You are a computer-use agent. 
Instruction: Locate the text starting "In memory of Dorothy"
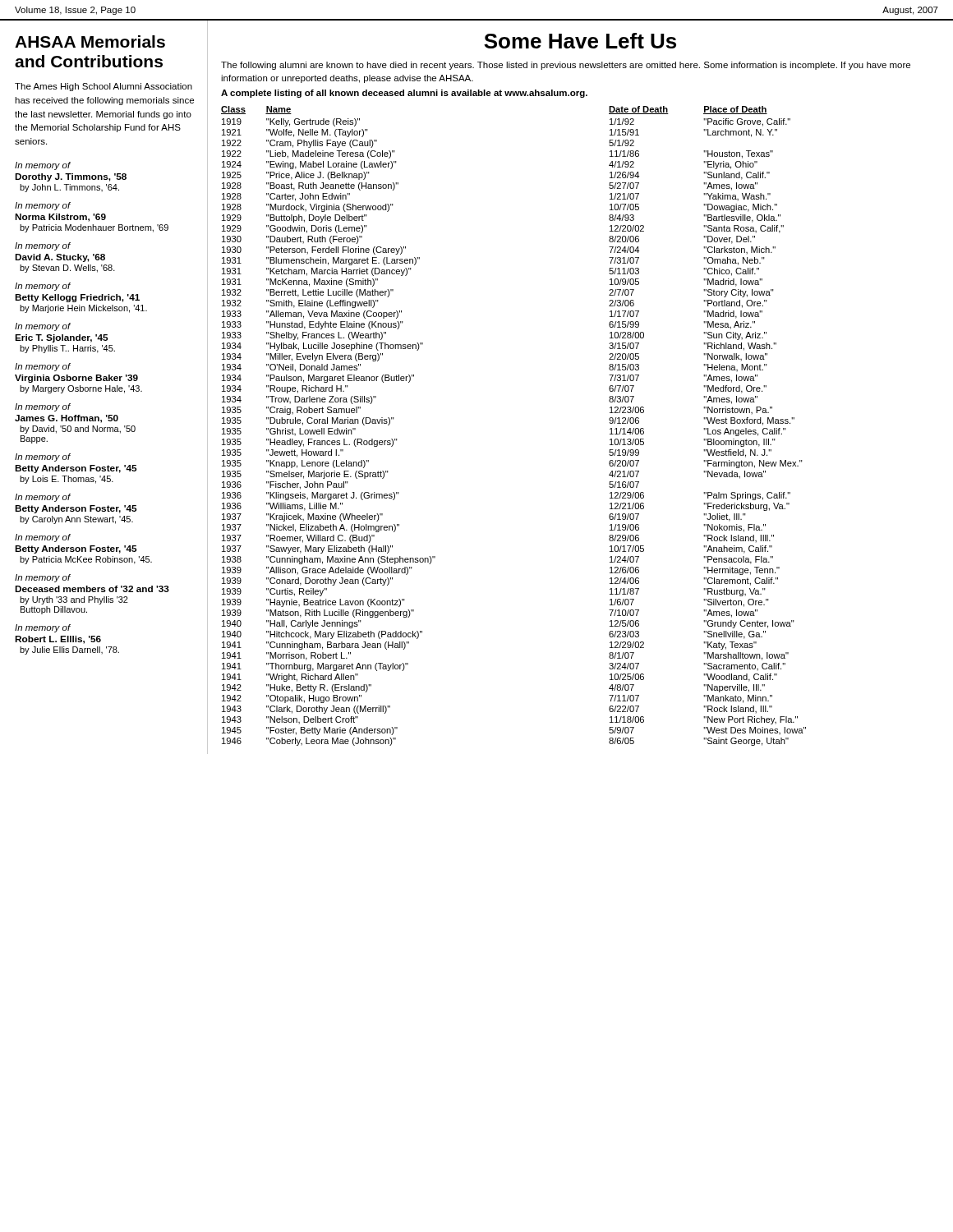tap(105, 176)
